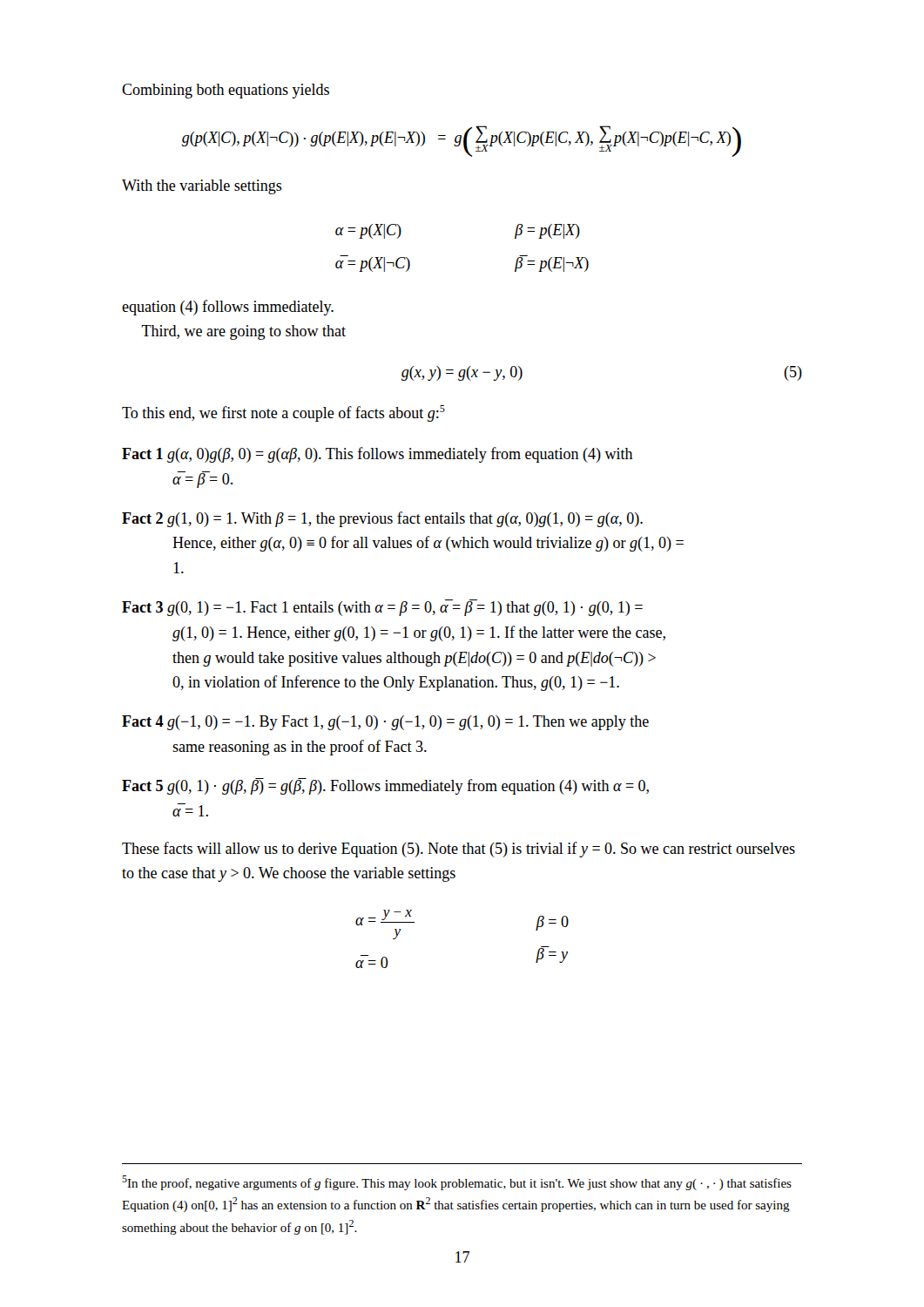Screen dimensions: 1307x924
Task: Point to the formula beginning "α = p(X|C) α̅ ="
Action: click(363, 231)
